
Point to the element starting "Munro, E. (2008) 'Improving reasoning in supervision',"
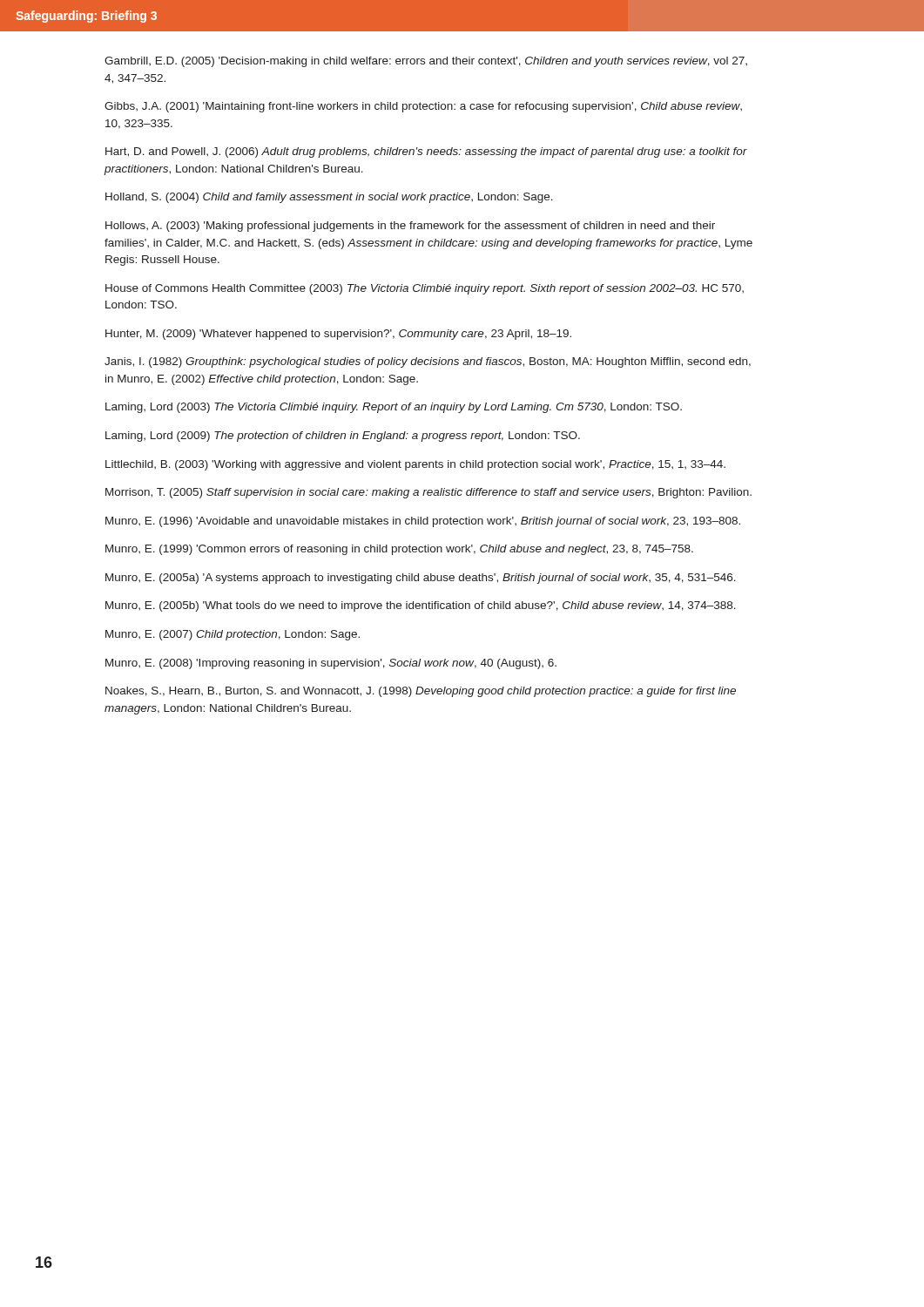pos(331,662)
